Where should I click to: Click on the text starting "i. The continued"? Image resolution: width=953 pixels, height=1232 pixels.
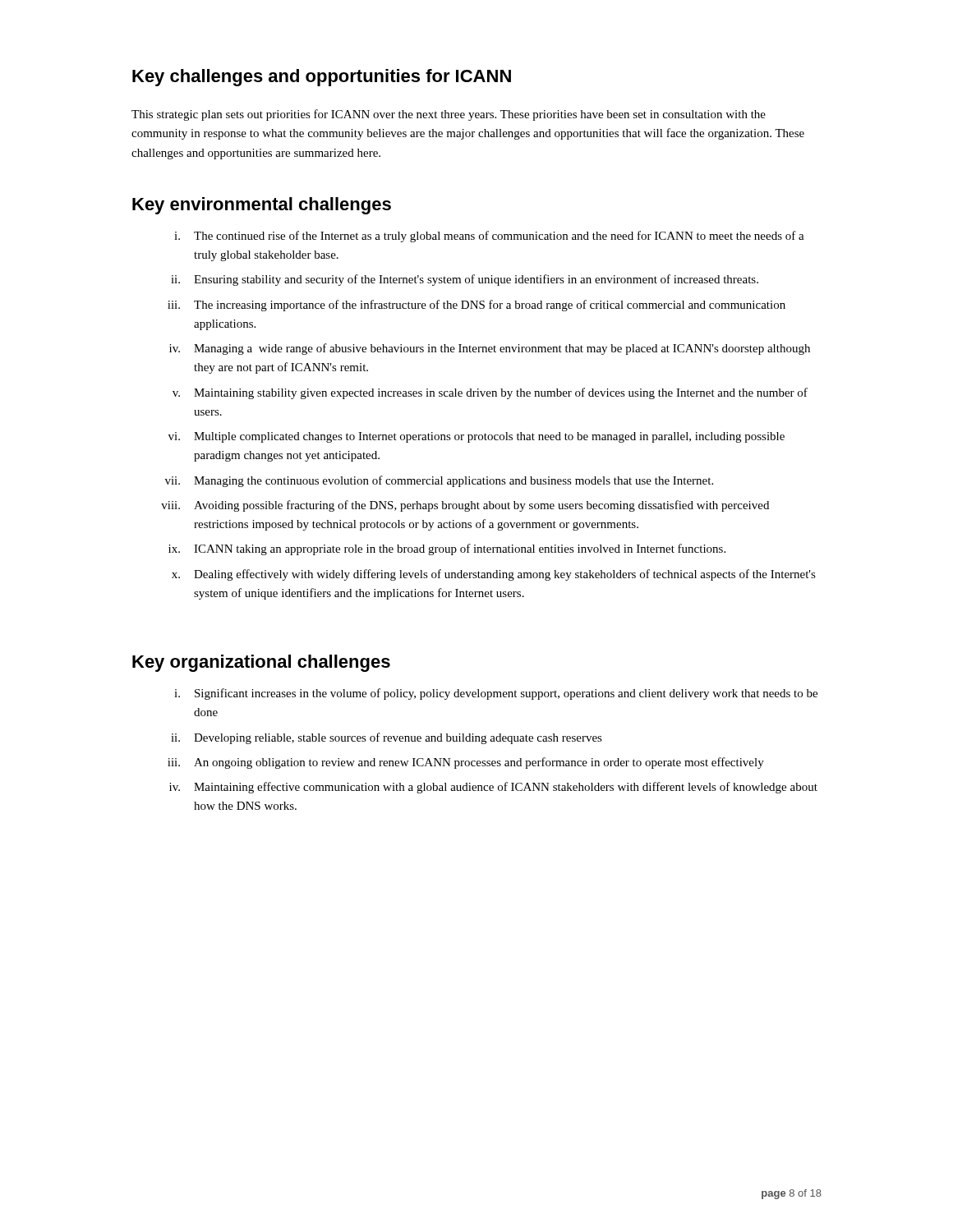pyautogui.click(x=476, y=246)
